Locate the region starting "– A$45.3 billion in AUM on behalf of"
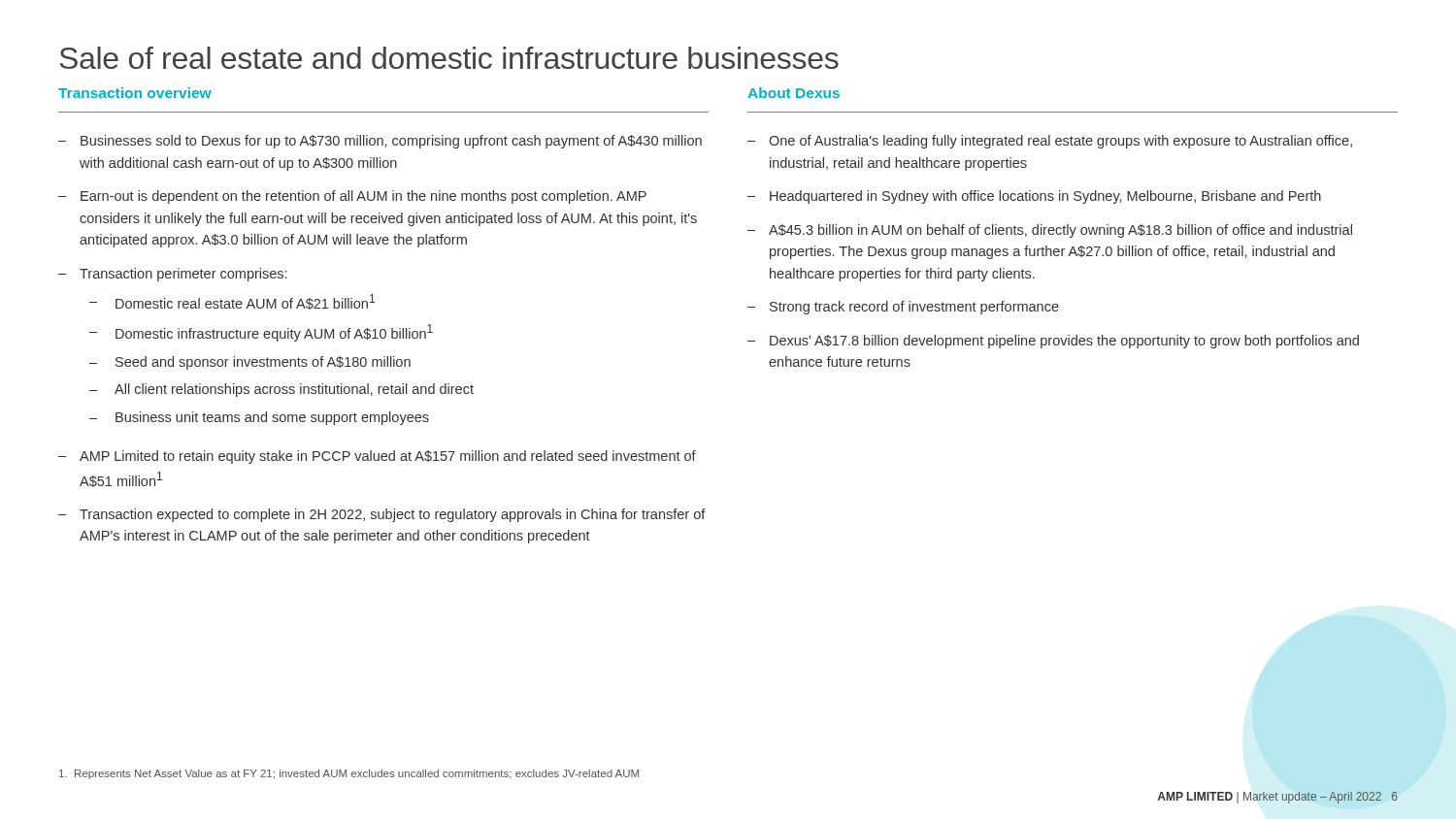This screenshot has width=1456, height=819. (1073, 252)
